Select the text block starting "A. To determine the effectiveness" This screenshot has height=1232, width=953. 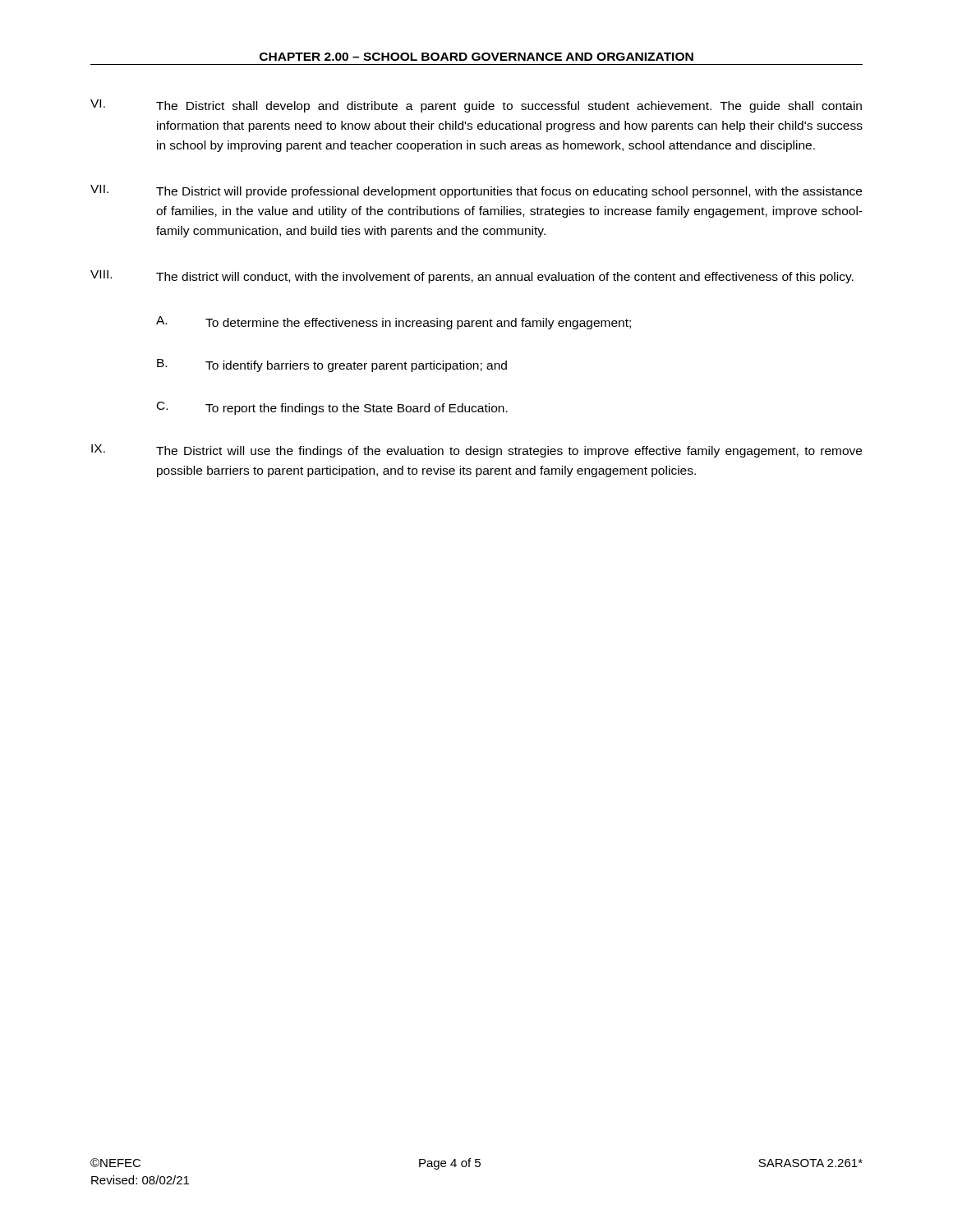tap(509, 323)
